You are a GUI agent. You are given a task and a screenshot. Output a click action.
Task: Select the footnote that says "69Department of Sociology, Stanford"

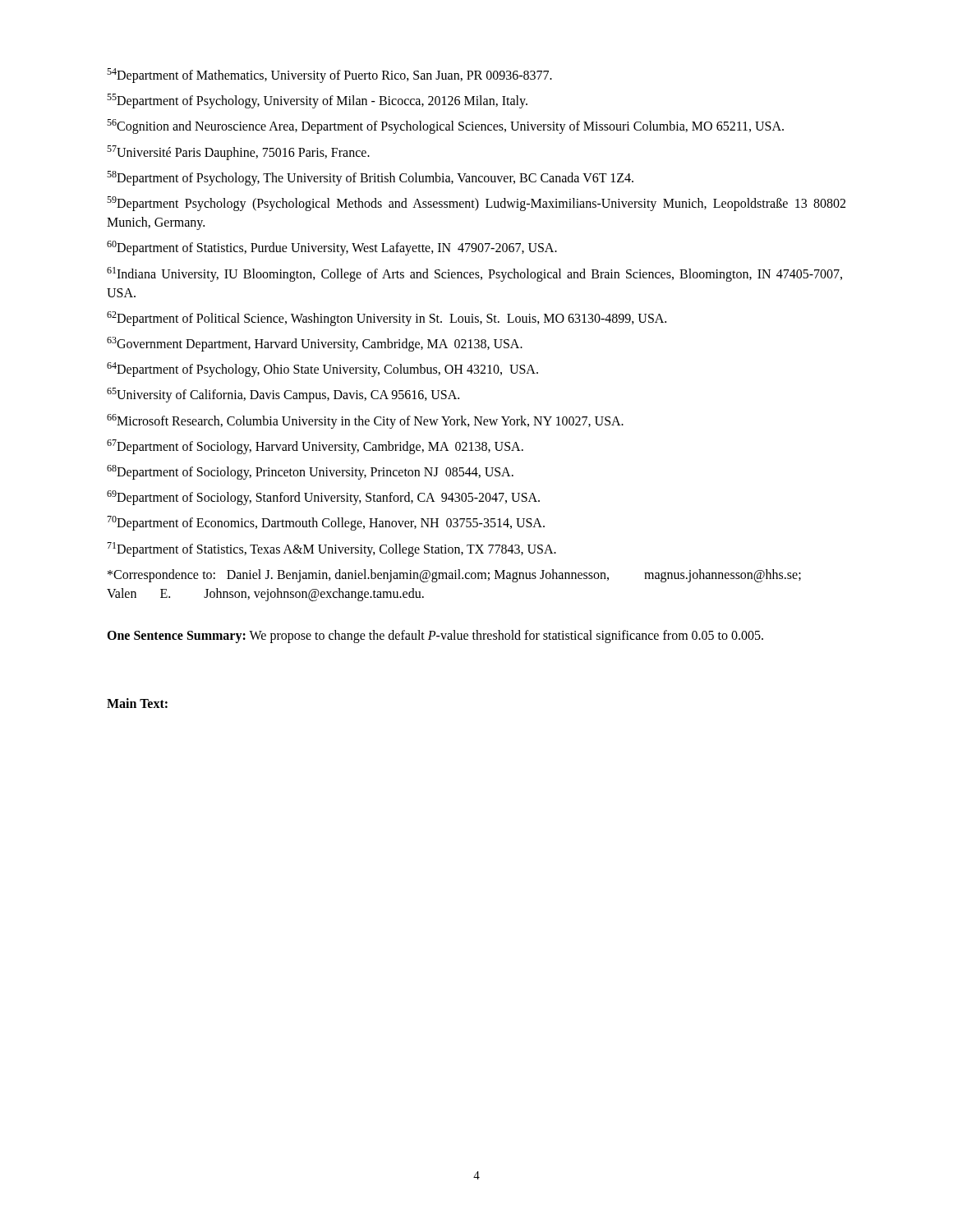click(x=324, y=496)
